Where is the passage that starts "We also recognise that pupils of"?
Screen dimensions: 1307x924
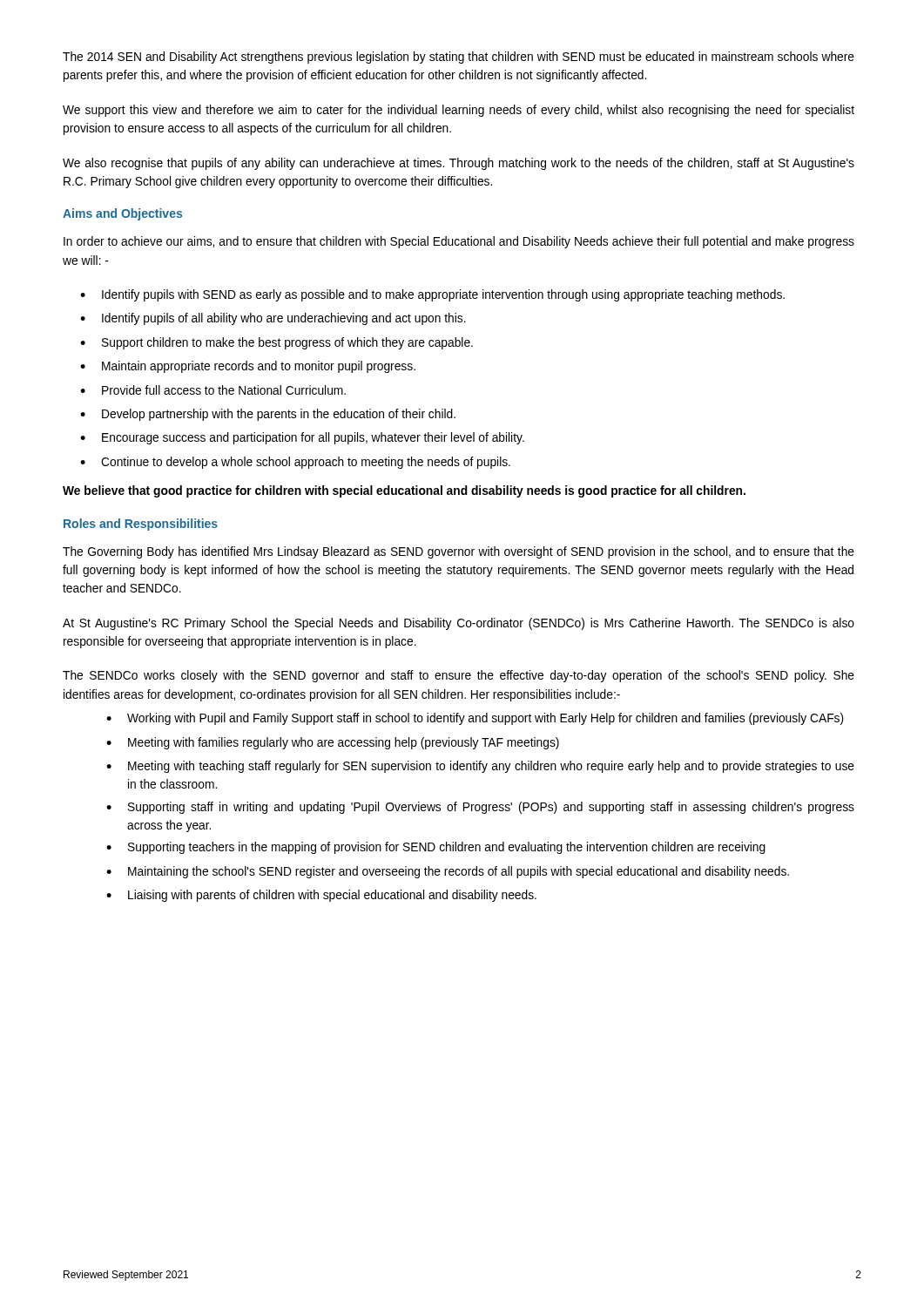pos(459,172)
